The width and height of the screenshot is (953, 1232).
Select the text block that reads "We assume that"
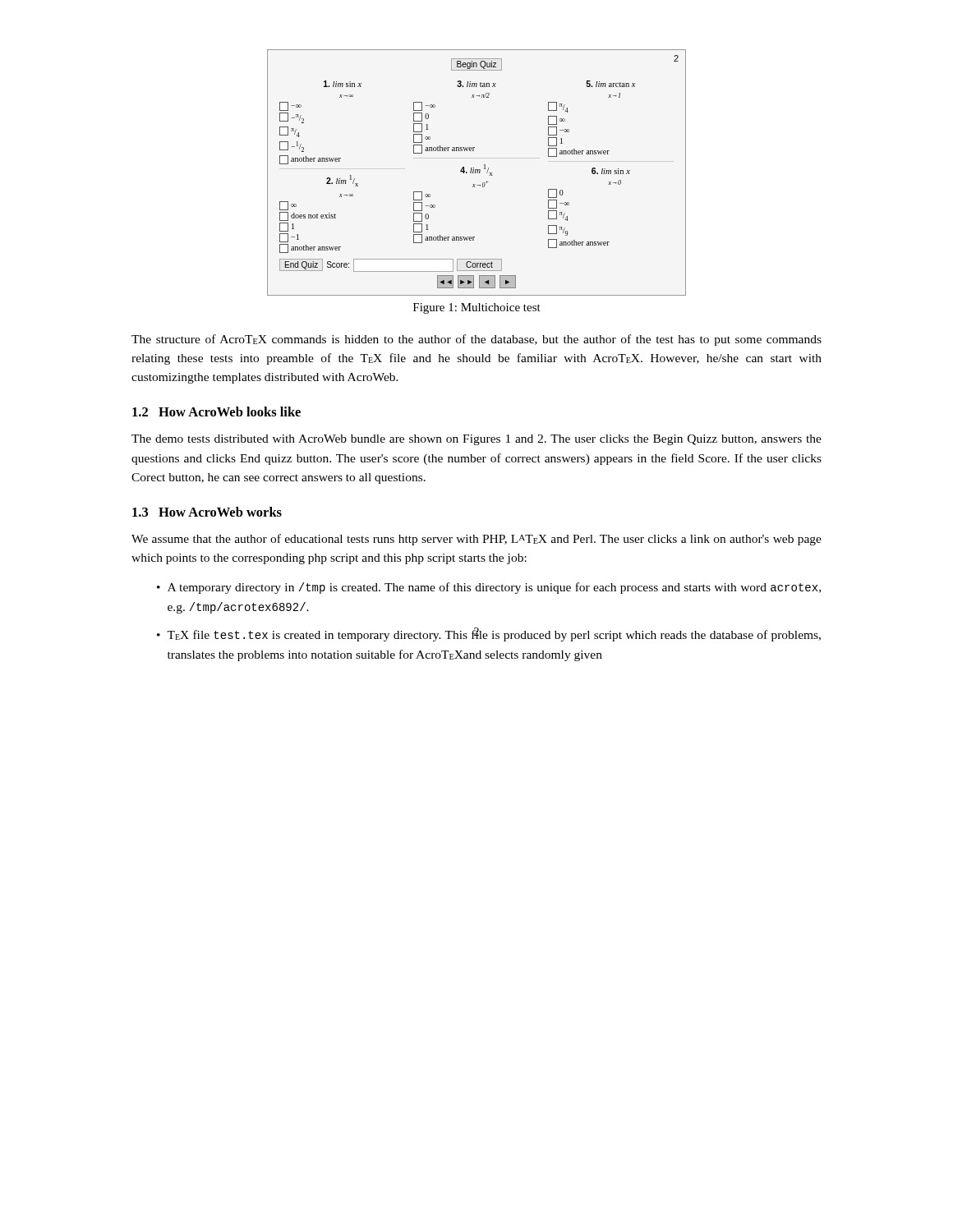point(476,548)
